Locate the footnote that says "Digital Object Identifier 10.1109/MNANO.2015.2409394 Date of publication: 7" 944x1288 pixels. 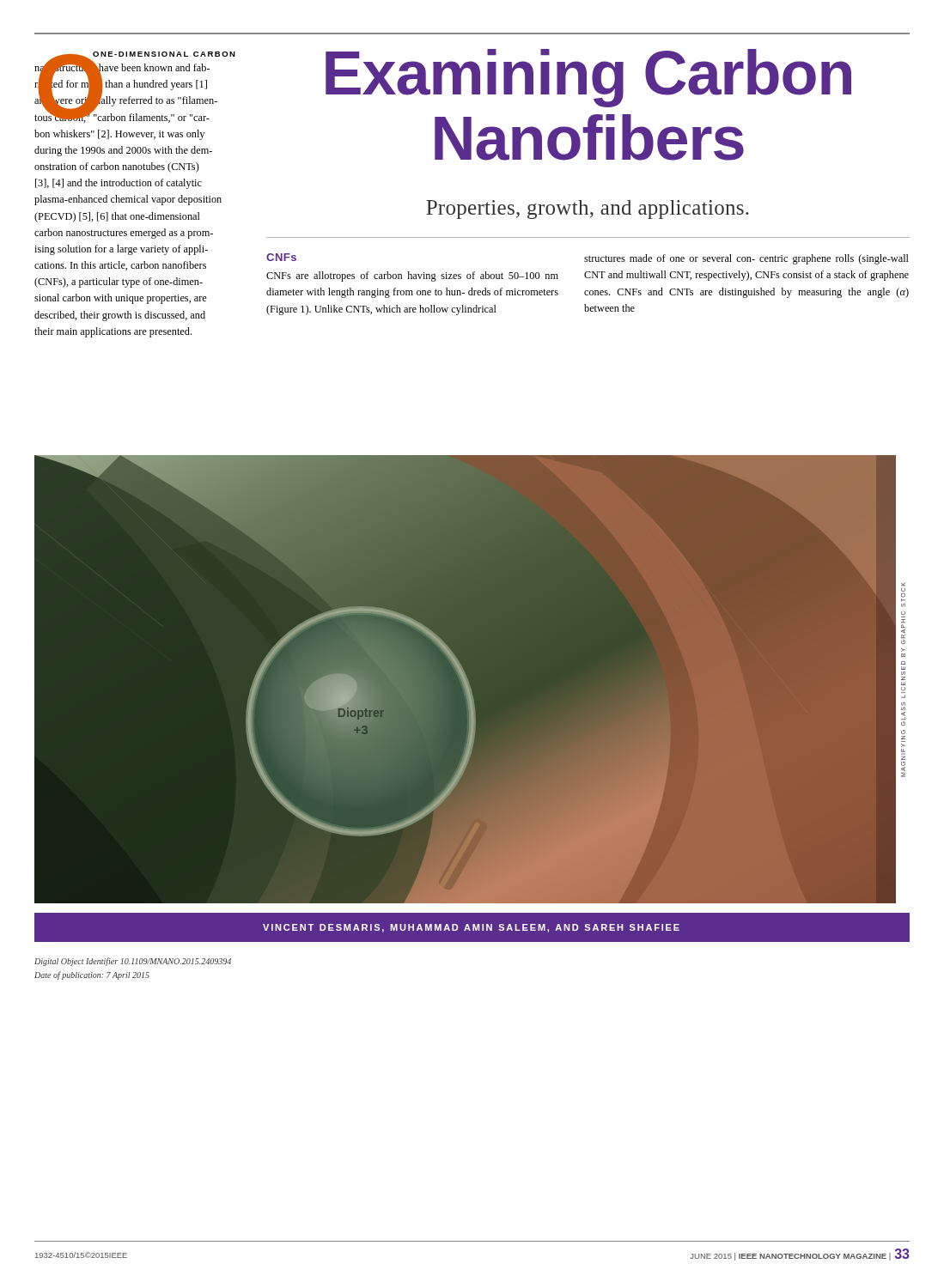coord(206,969)
